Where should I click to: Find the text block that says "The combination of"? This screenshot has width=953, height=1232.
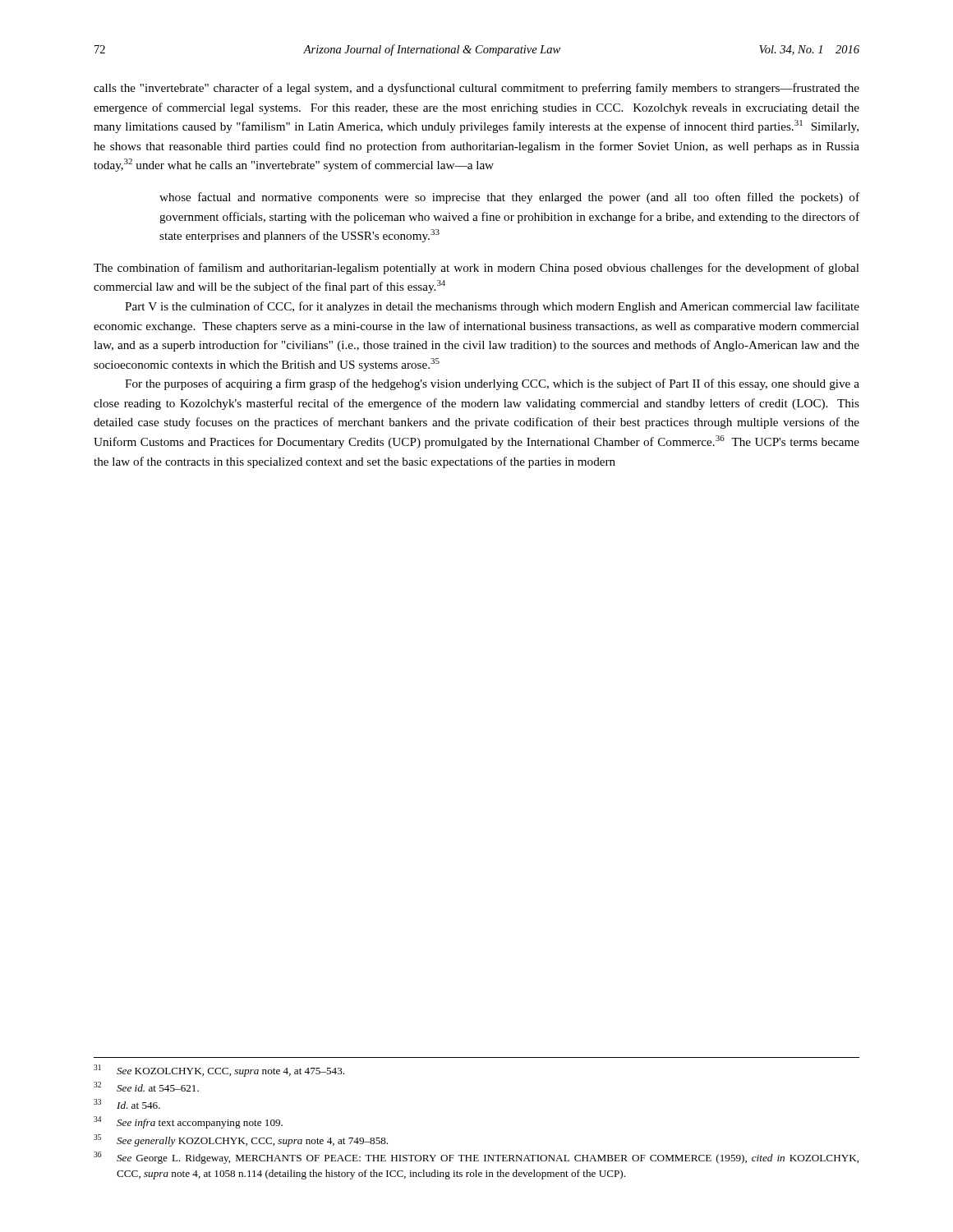click(x=476, y=277)
